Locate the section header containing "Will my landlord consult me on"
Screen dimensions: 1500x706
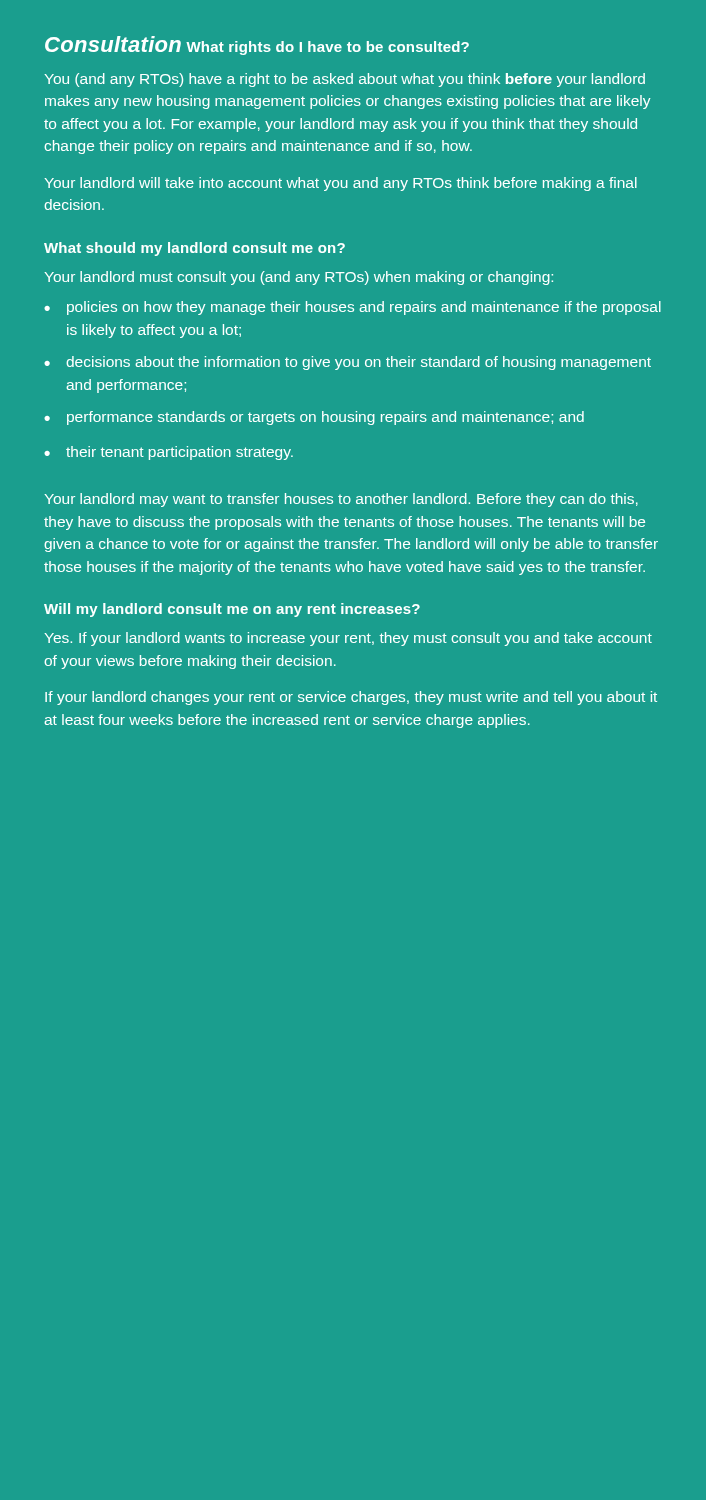click(x=232, y=609)
